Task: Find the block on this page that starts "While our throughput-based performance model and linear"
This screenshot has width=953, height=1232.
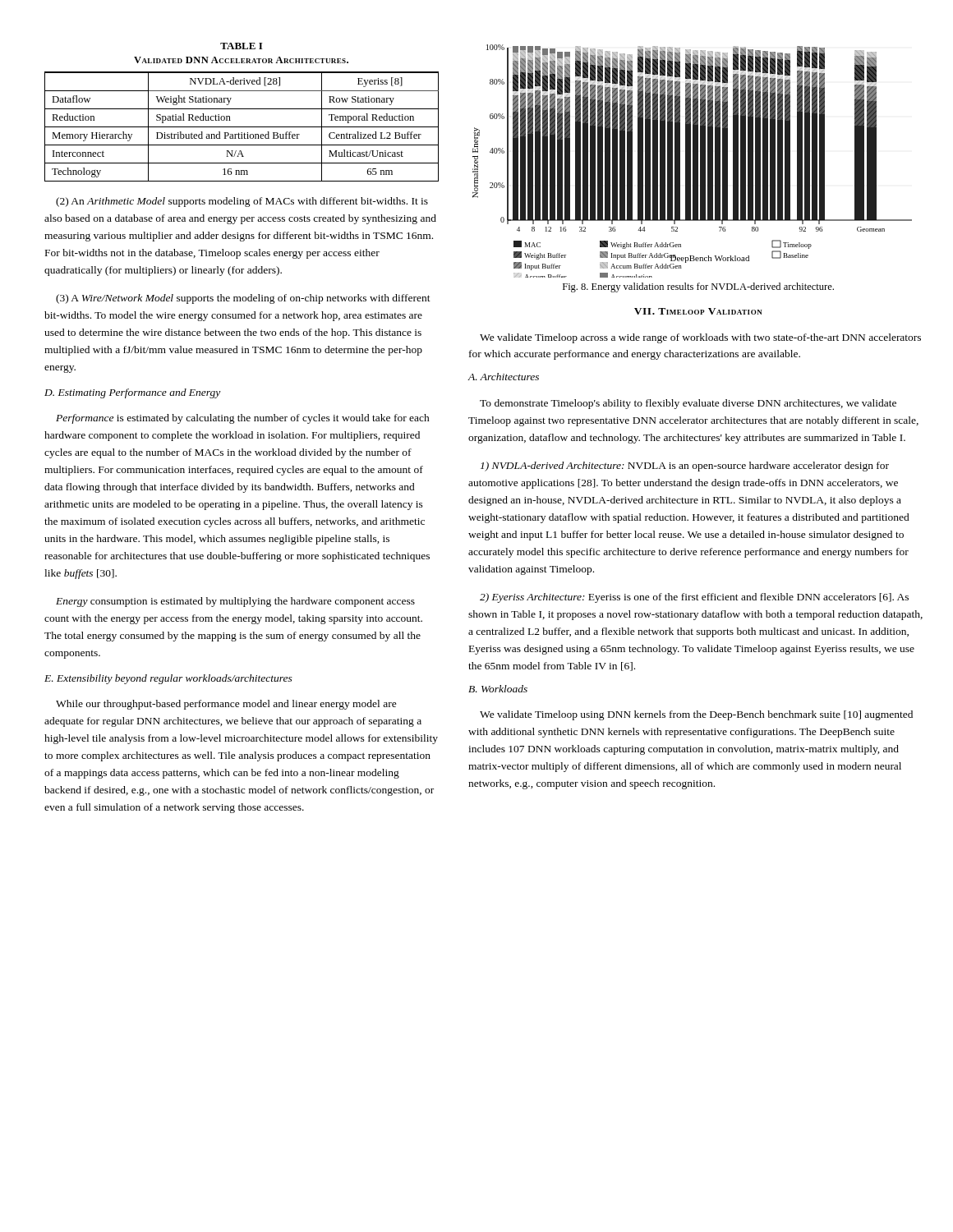Action: 242,756
